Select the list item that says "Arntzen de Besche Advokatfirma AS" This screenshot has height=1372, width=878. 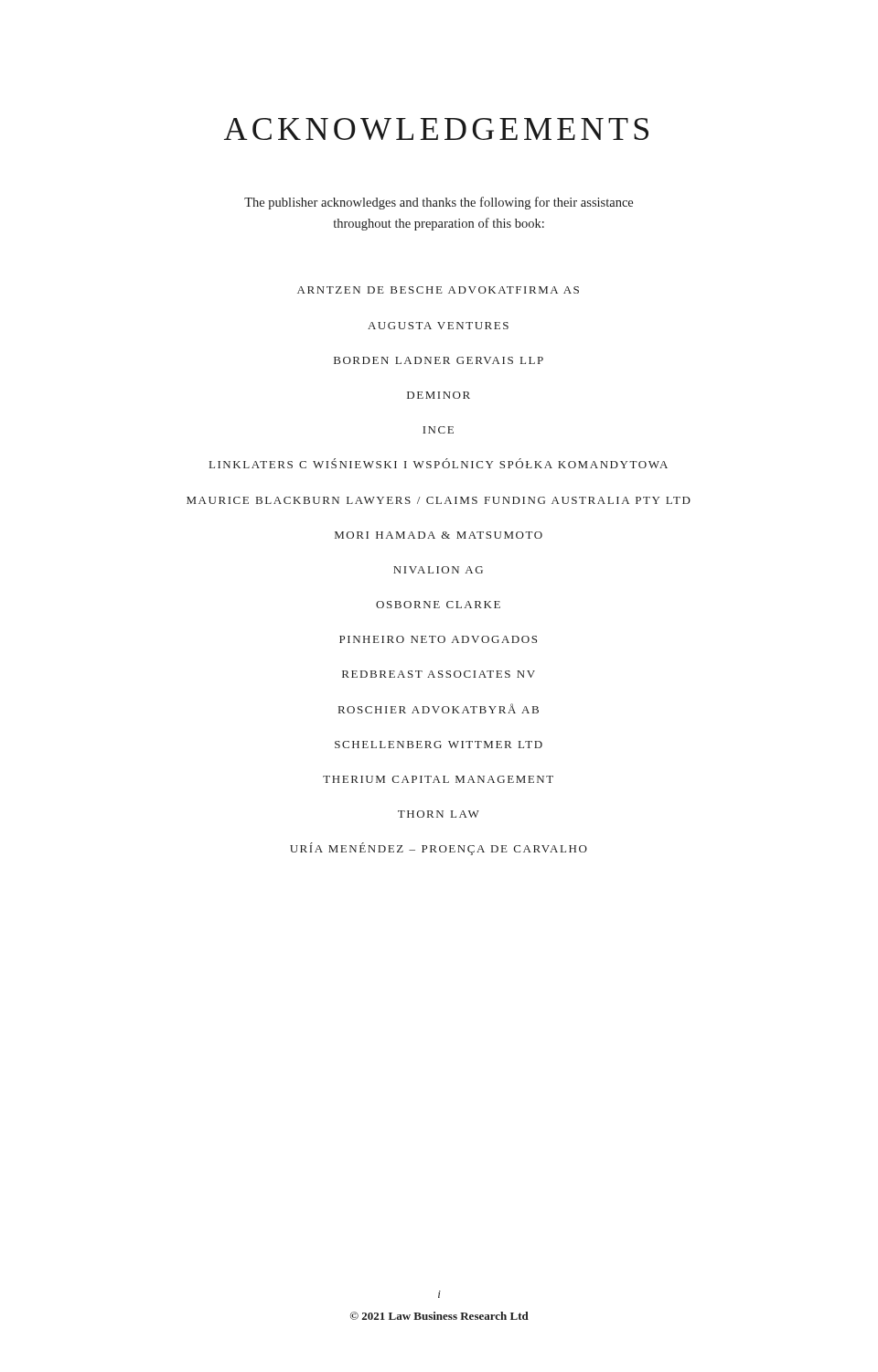click(439, 290)
